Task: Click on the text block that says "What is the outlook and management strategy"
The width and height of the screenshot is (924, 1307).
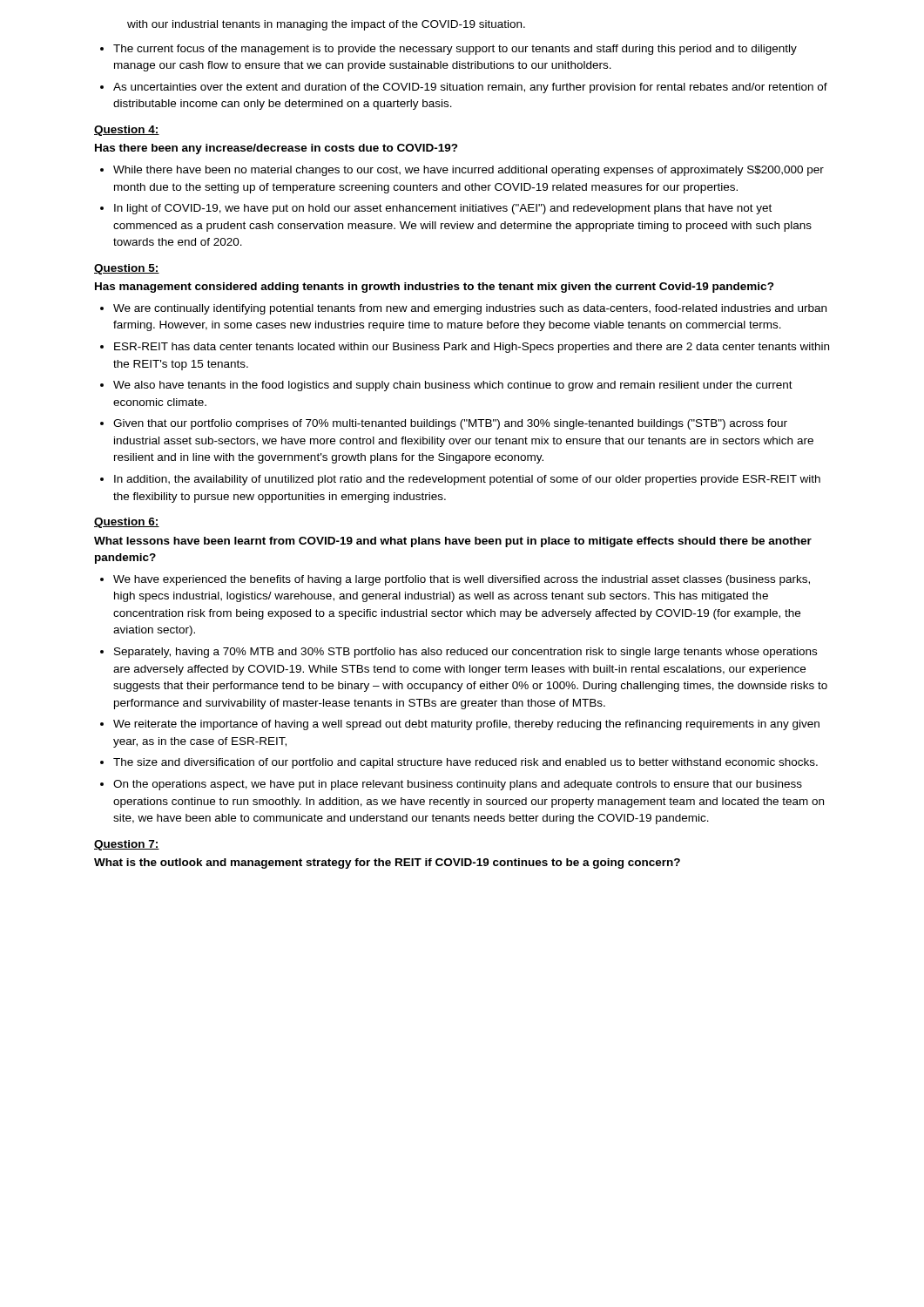Action: 387,862
